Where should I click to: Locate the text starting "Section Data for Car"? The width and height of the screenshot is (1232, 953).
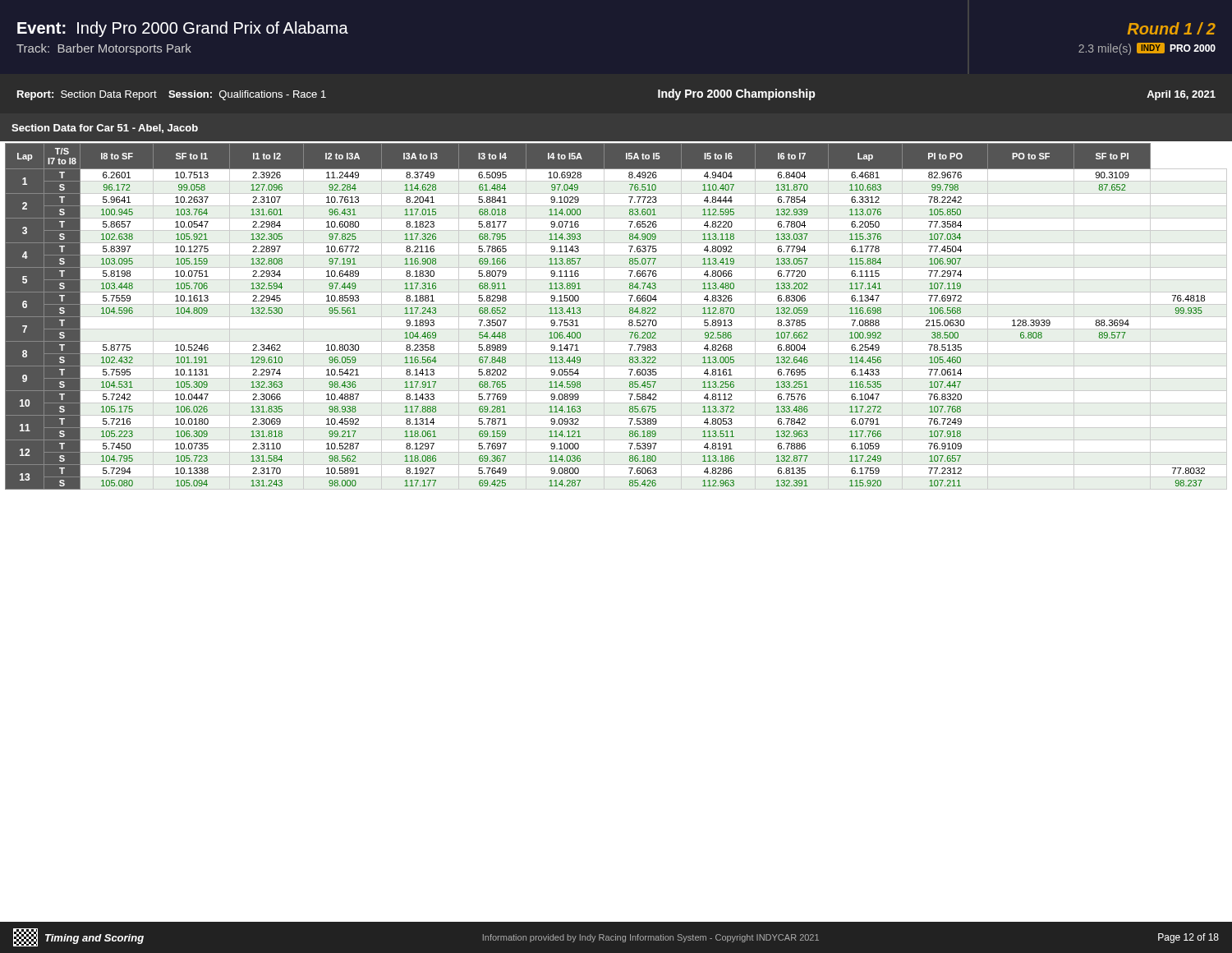(x=105, y=127)
